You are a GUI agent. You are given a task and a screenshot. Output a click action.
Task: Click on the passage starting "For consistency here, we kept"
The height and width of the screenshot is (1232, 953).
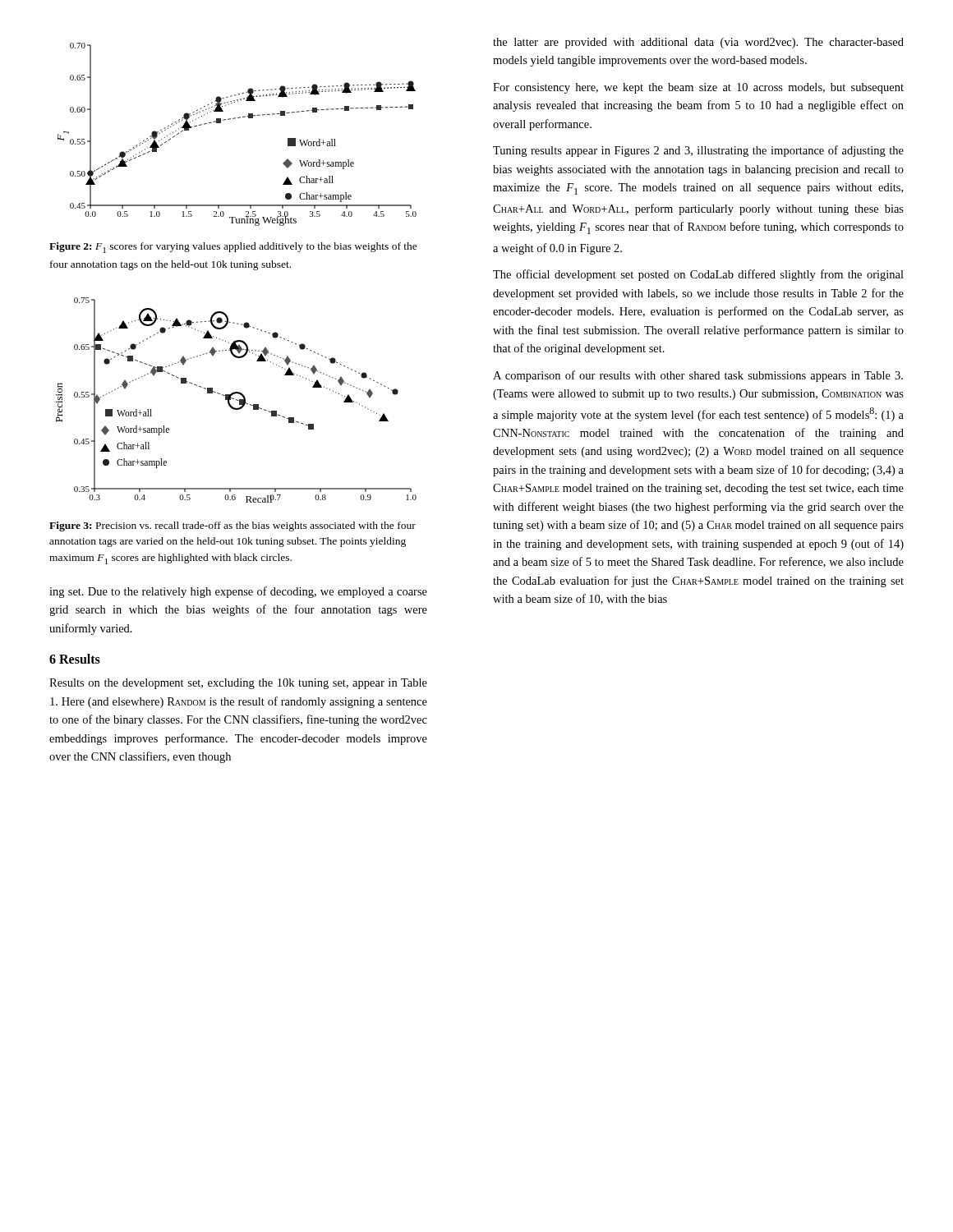[698, 105]
